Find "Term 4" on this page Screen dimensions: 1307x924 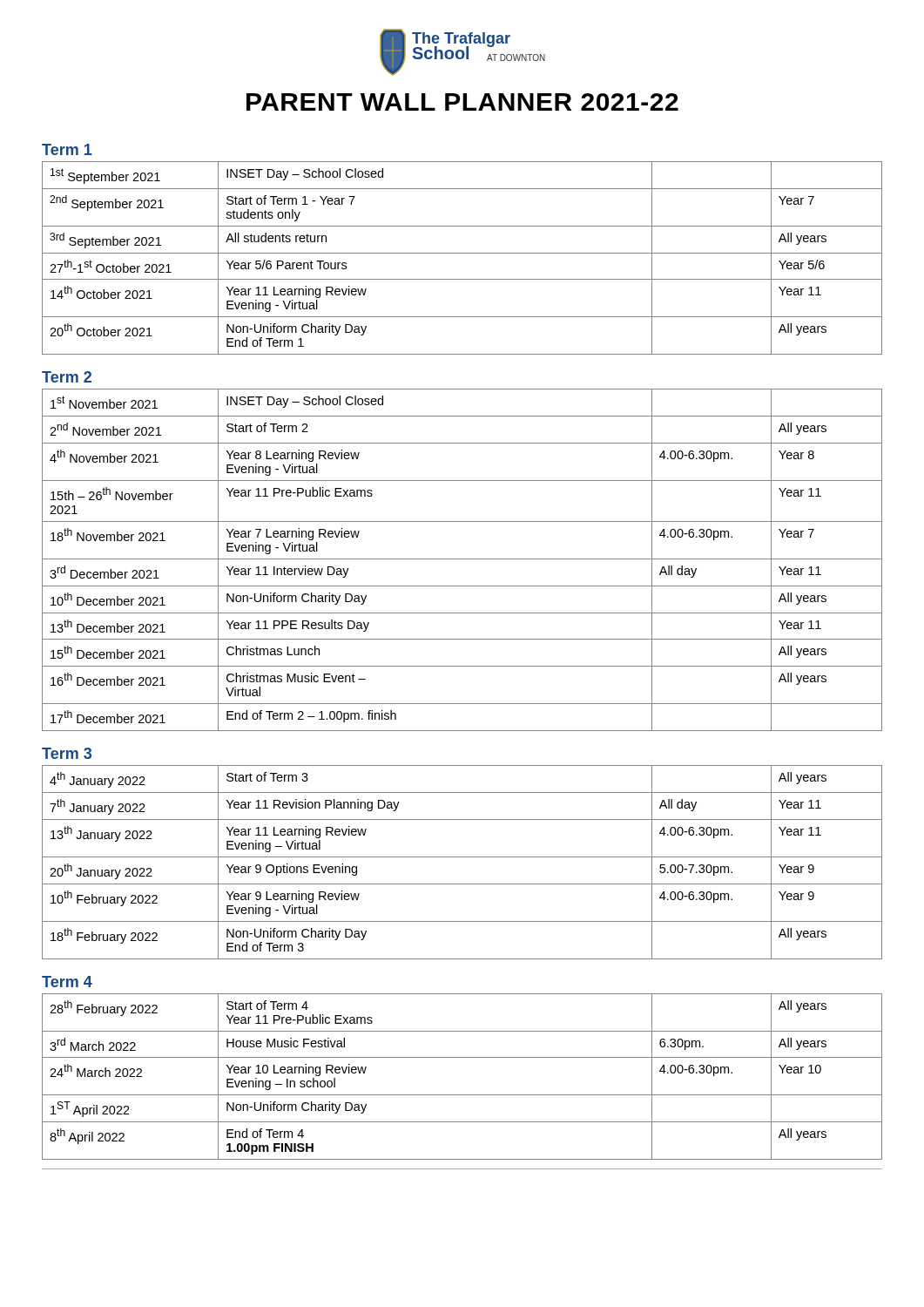pyautogui.click(x=67, y=982)
